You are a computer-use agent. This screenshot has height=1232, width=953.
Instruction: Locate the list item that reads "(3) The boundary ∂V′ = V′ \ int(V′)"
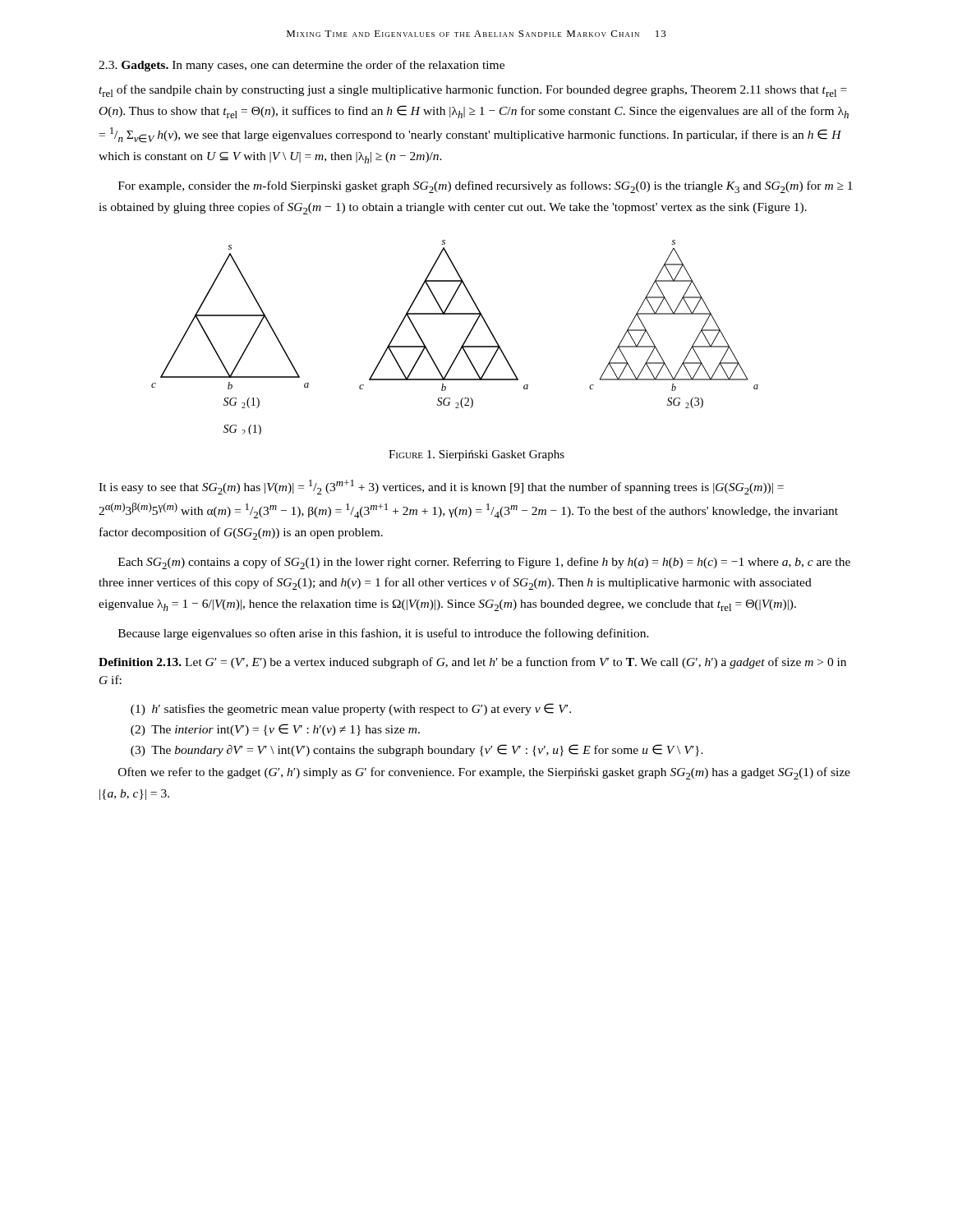pos(417,750)
